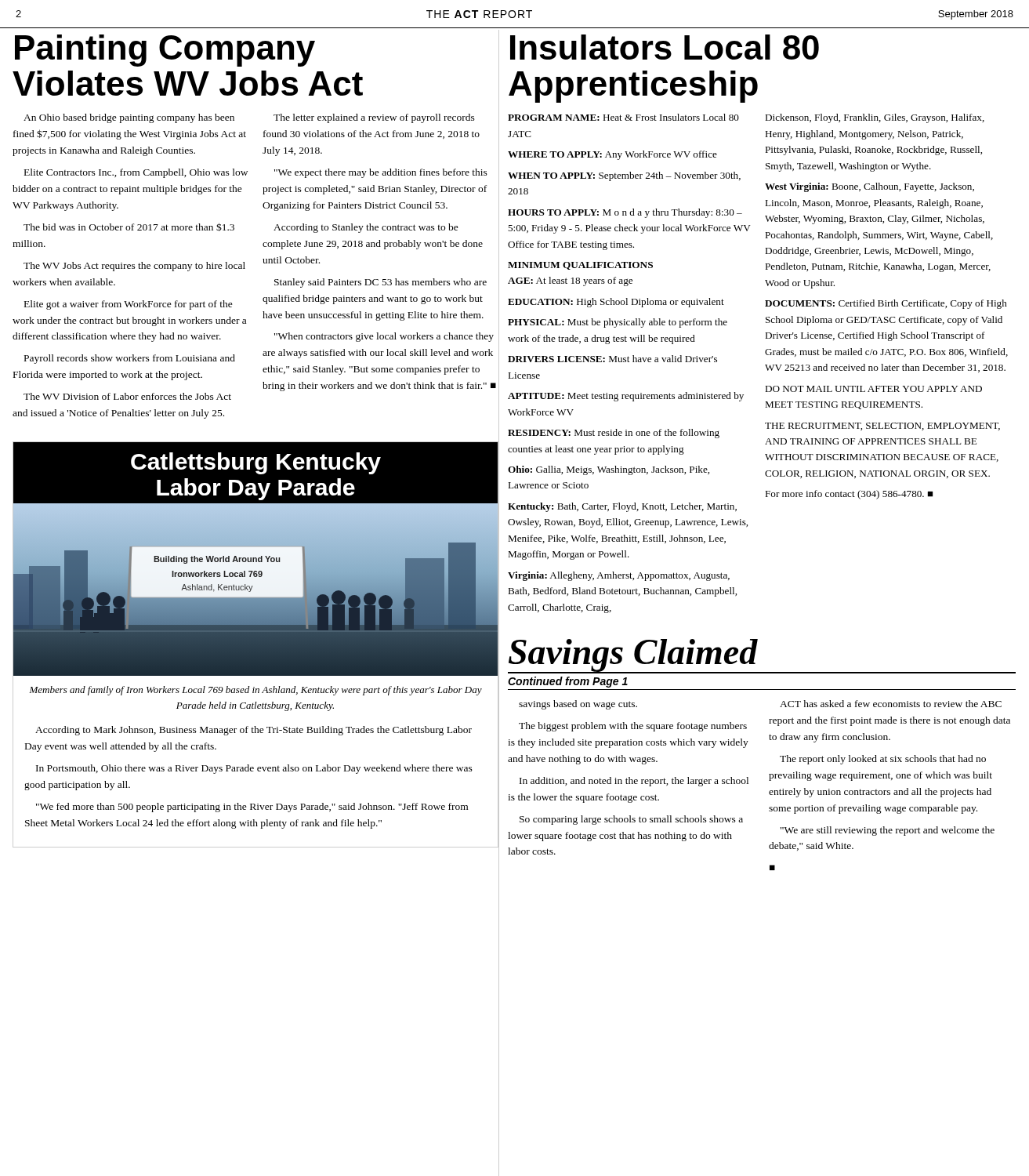This screenshot has width=1029, height=1176.
Task: Find the text block that says "According to Mark Johnson, Business Manager of the"
Action: coord(256,777)
